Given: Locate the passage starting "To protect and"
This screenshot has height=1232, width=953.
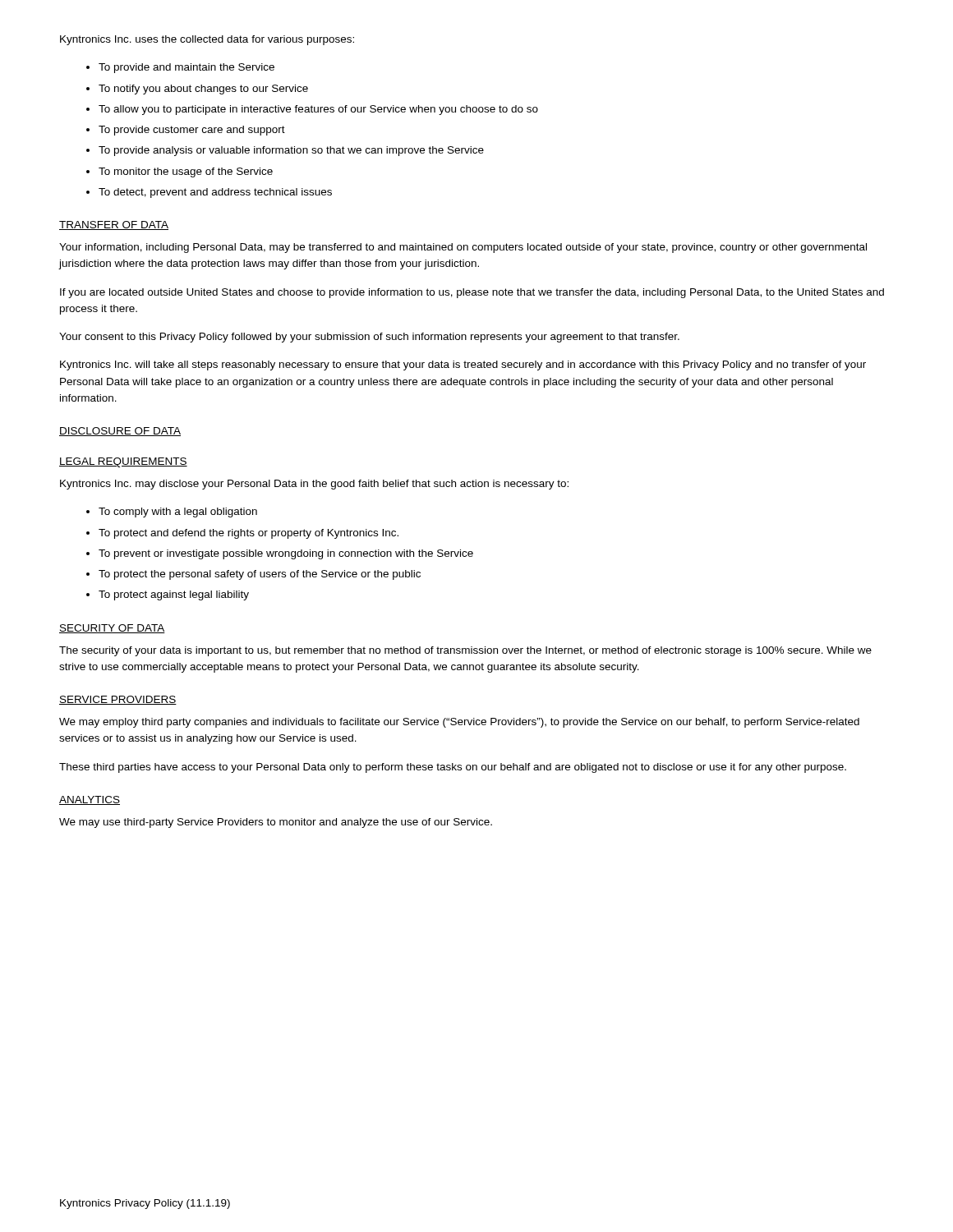Looking at the screenshot, I should coord(249,532).
